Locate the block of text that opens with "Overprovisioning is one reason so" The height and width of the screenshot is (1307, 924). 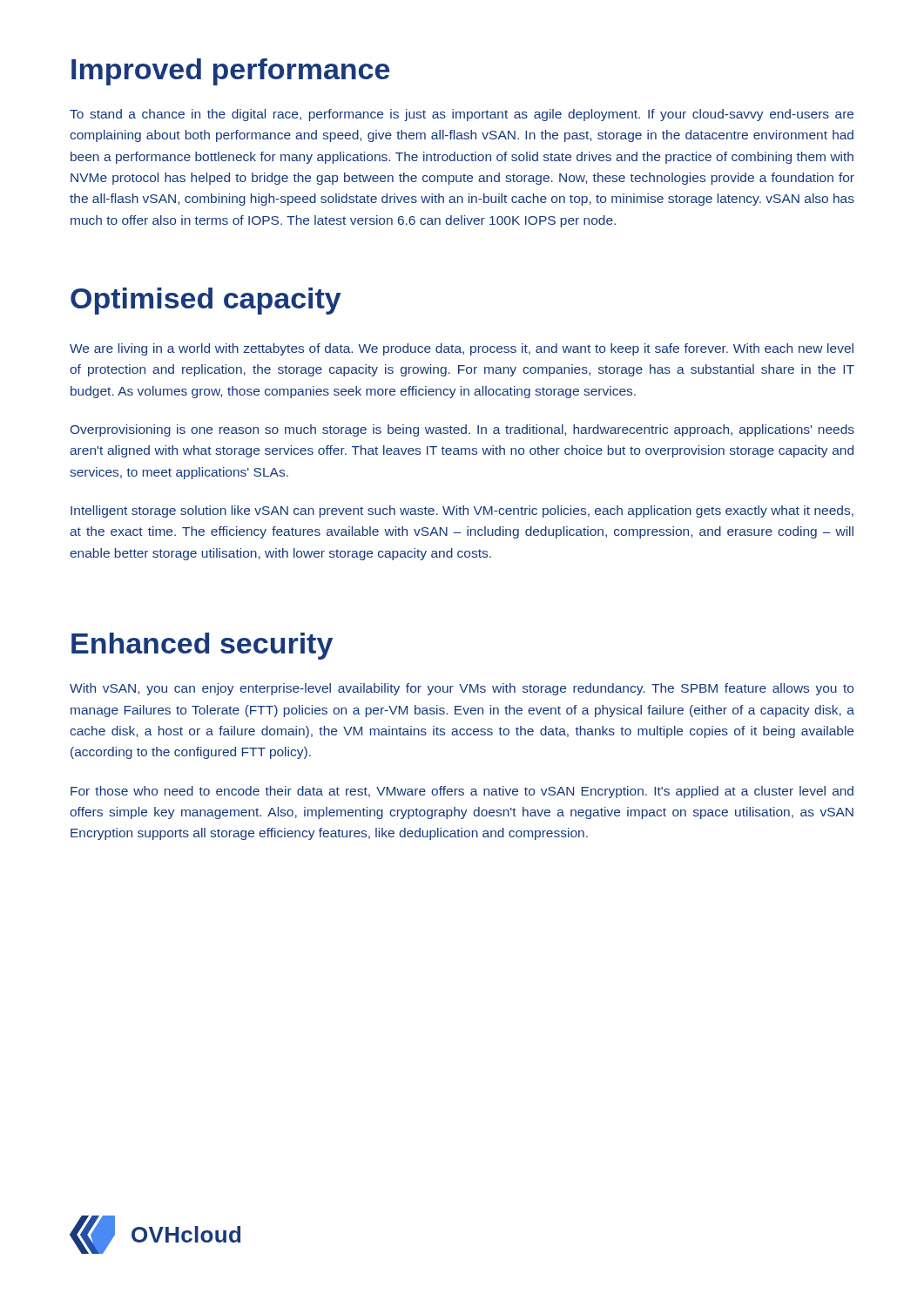[x=462, y=450]
